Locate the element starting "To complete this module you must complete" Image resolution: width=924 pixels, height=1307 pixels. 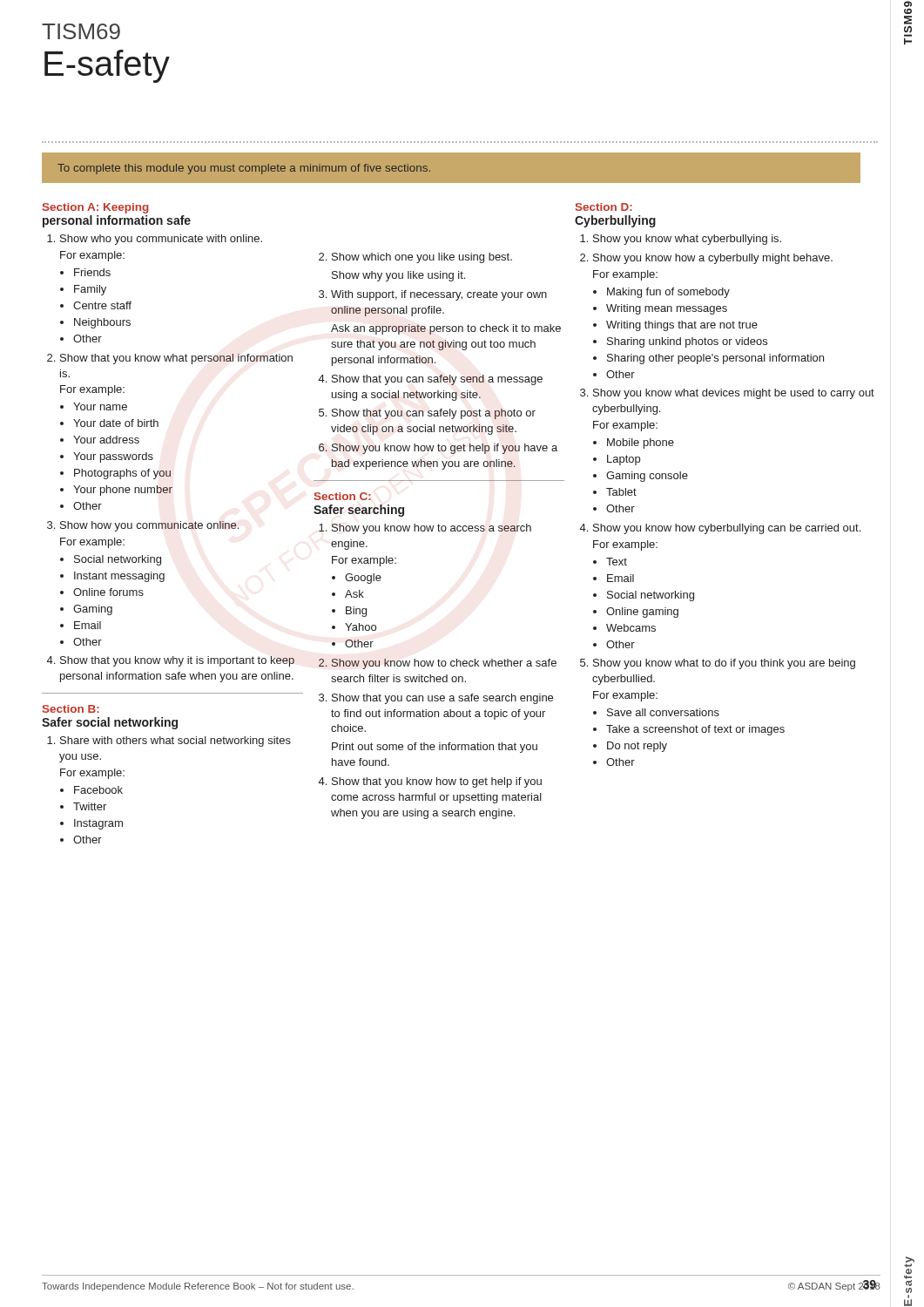pos(244,168)
